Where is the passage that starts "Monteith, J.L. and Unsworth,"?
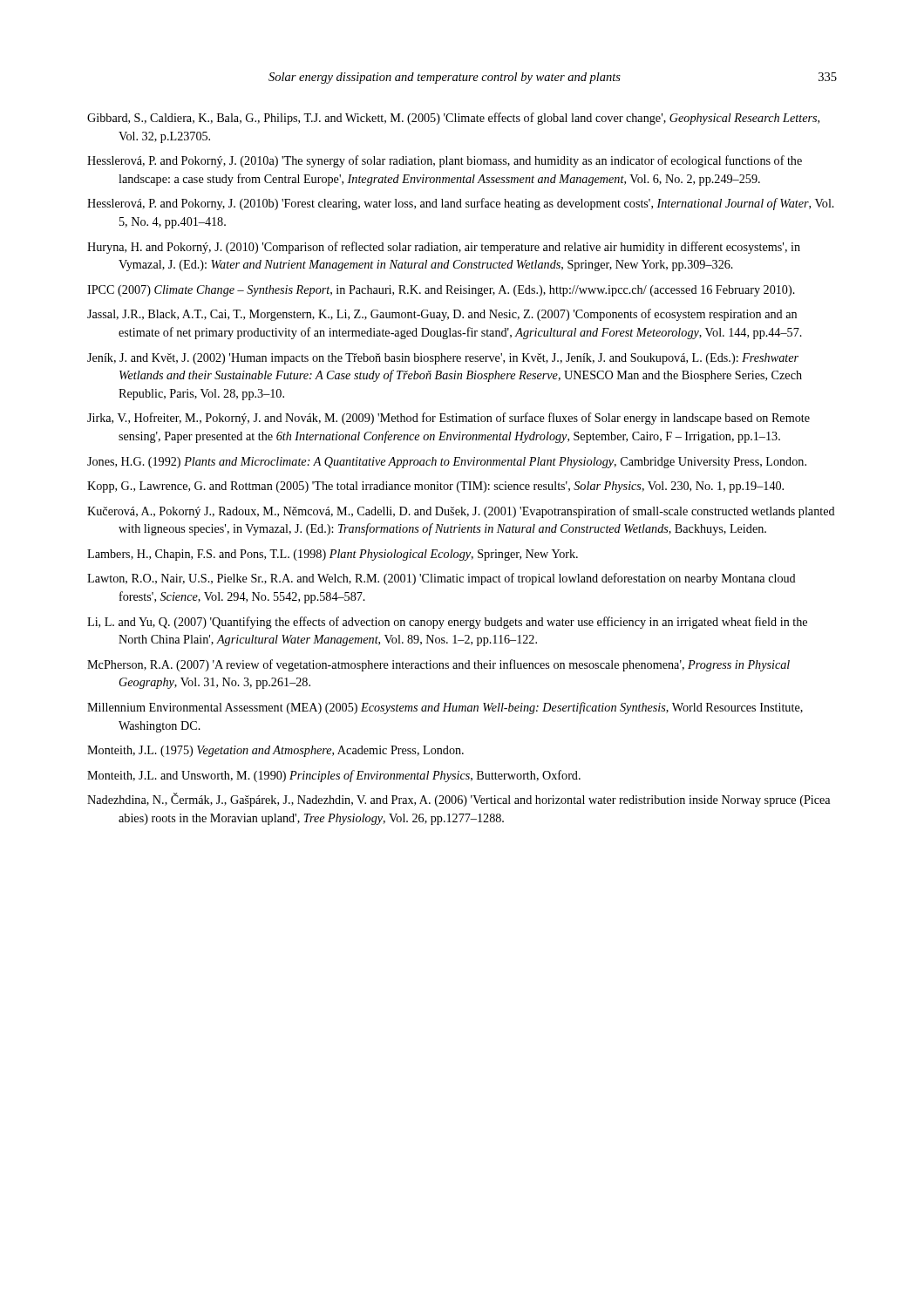The width and height of the screenshot is (924, 1308). (334, 775)
